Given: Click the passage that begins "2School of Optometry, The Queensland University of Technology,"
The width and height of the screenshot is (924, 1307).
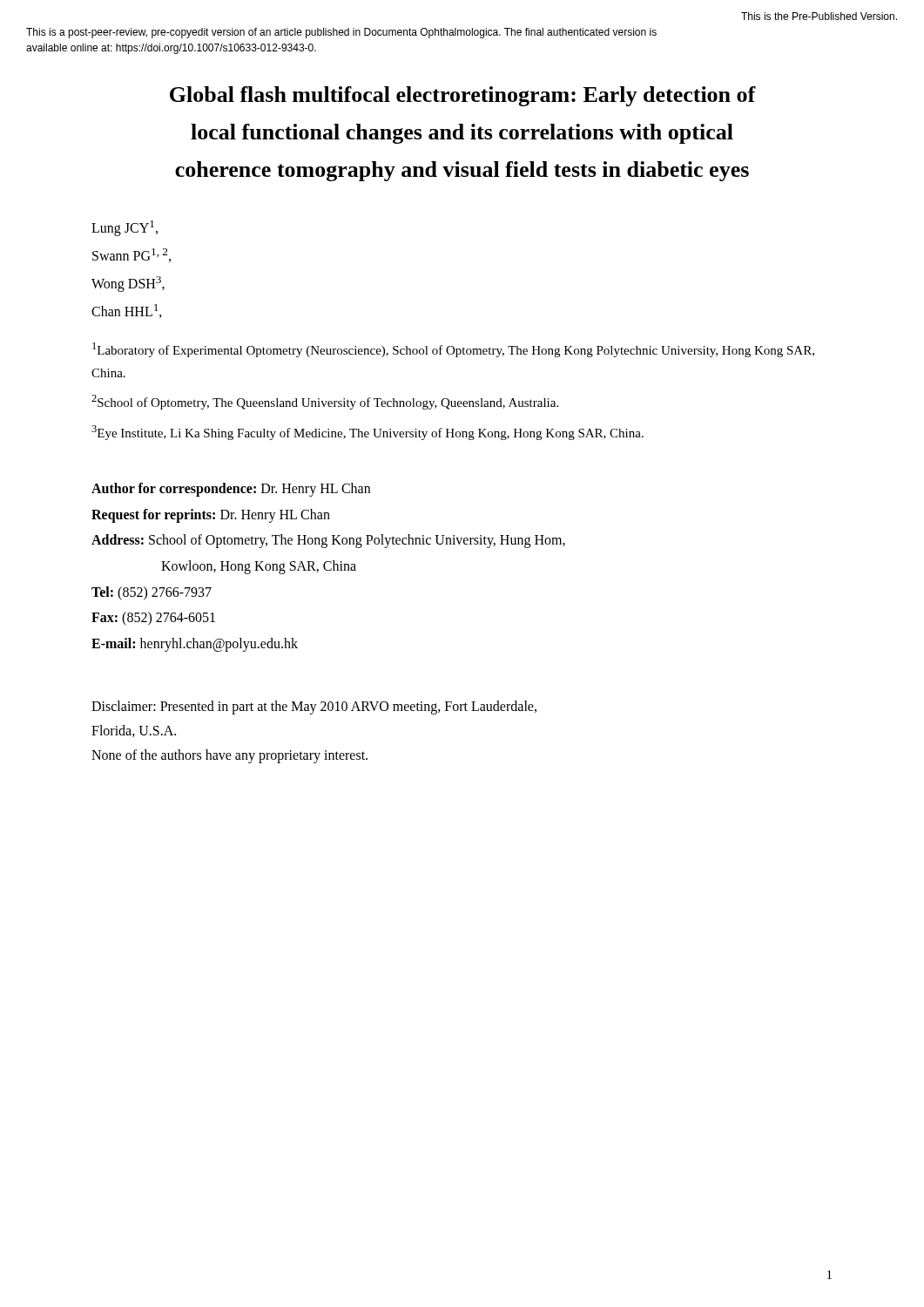Looking at the screenshot, I should 325,401.
